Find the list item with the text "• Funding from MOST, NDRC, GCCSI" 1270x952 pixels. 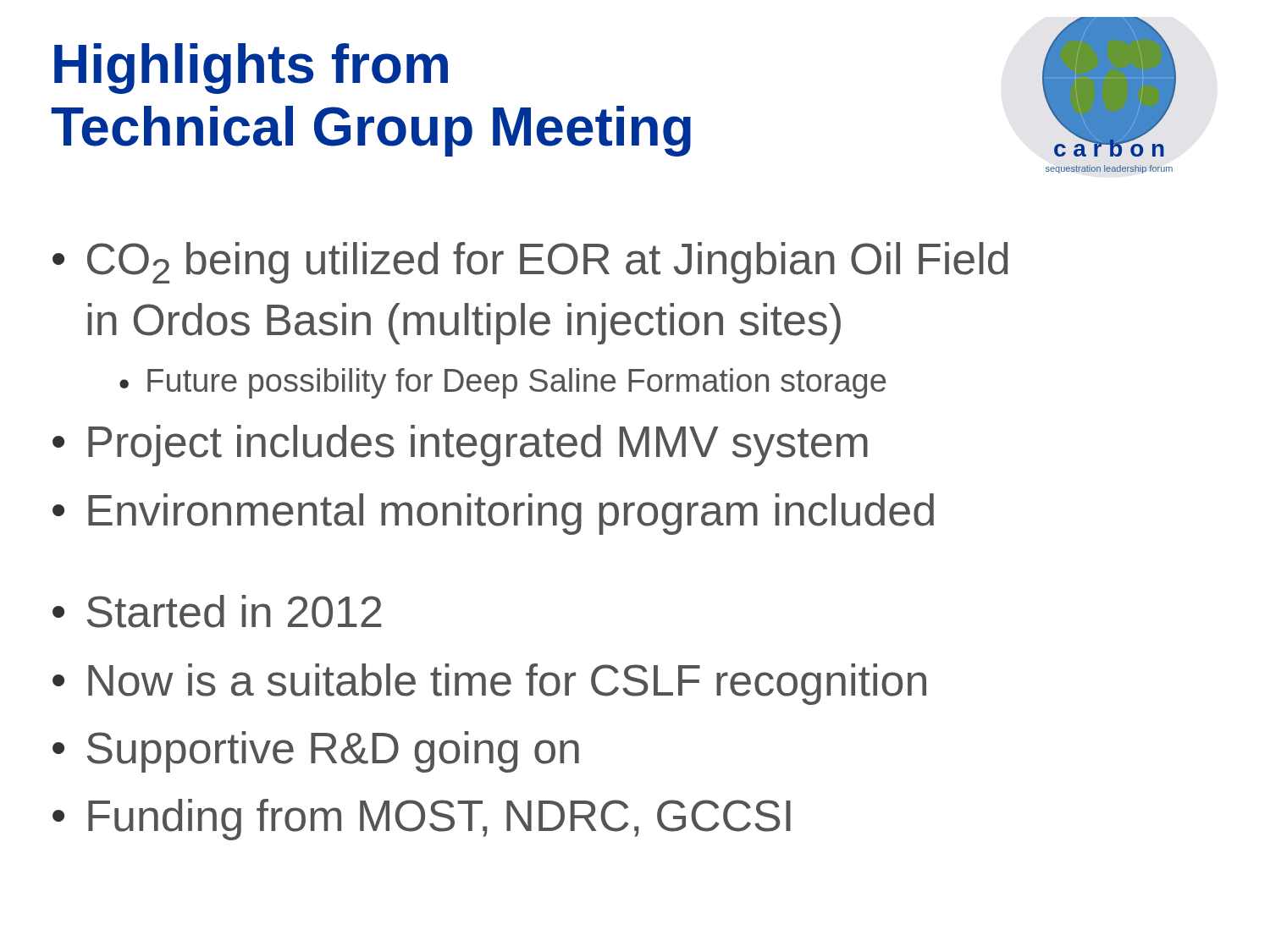[635, 816]
